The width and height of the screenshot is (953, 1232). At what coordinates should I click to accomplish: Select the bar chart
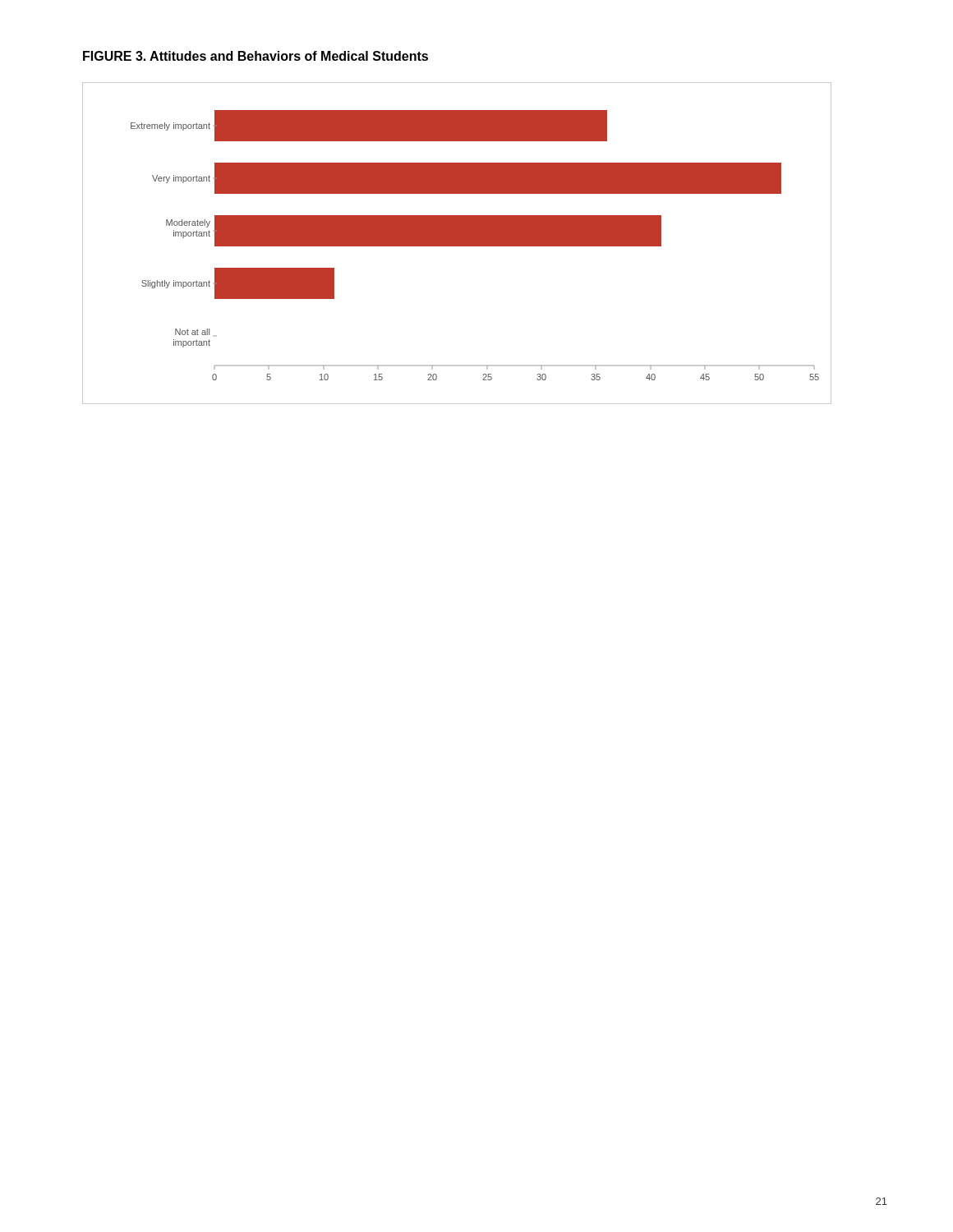(457, 243)
